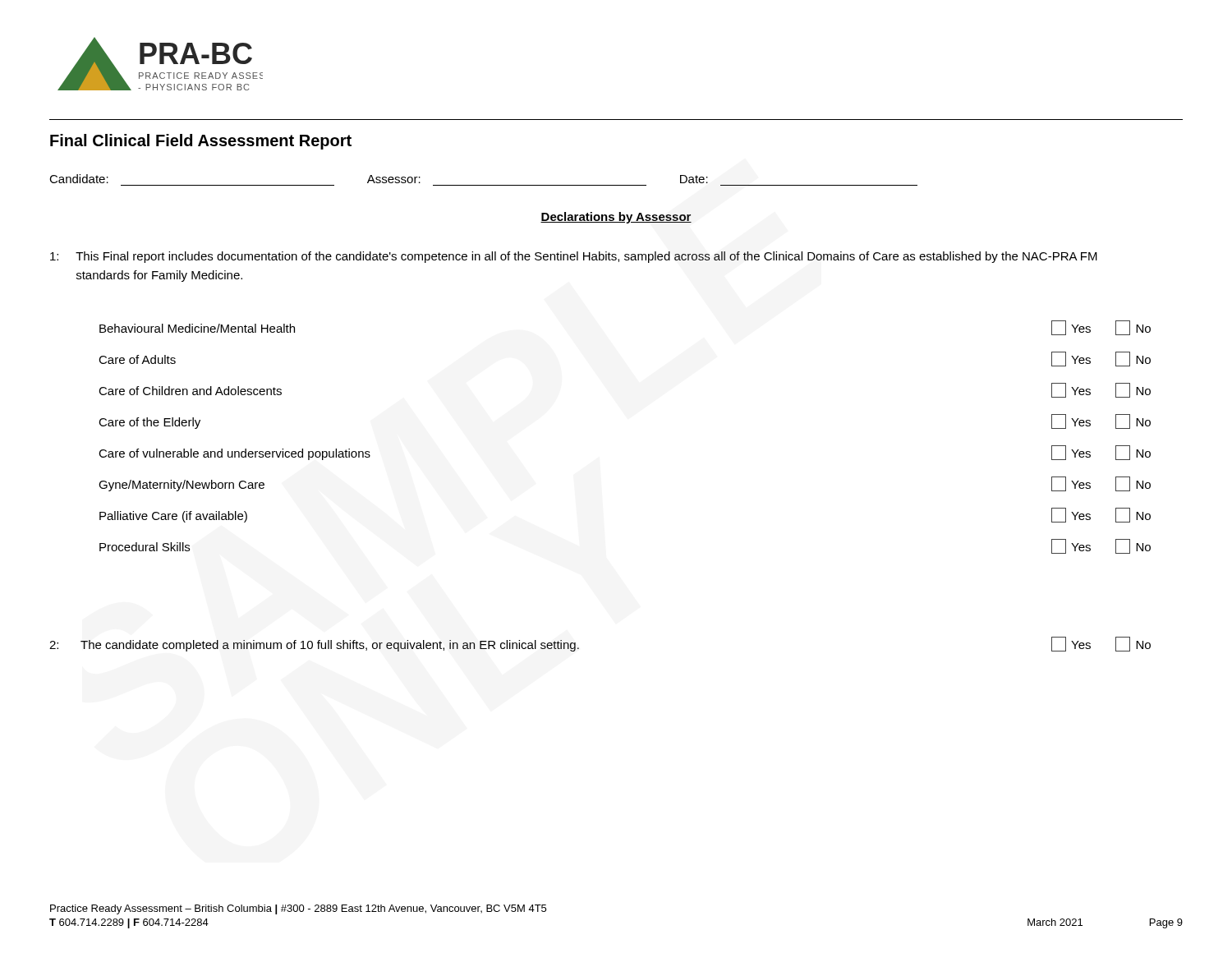Viewport: 1232px width, 953px height.
Task: Locate the text "Procedural Skills Yes No"
Action: 139,546
